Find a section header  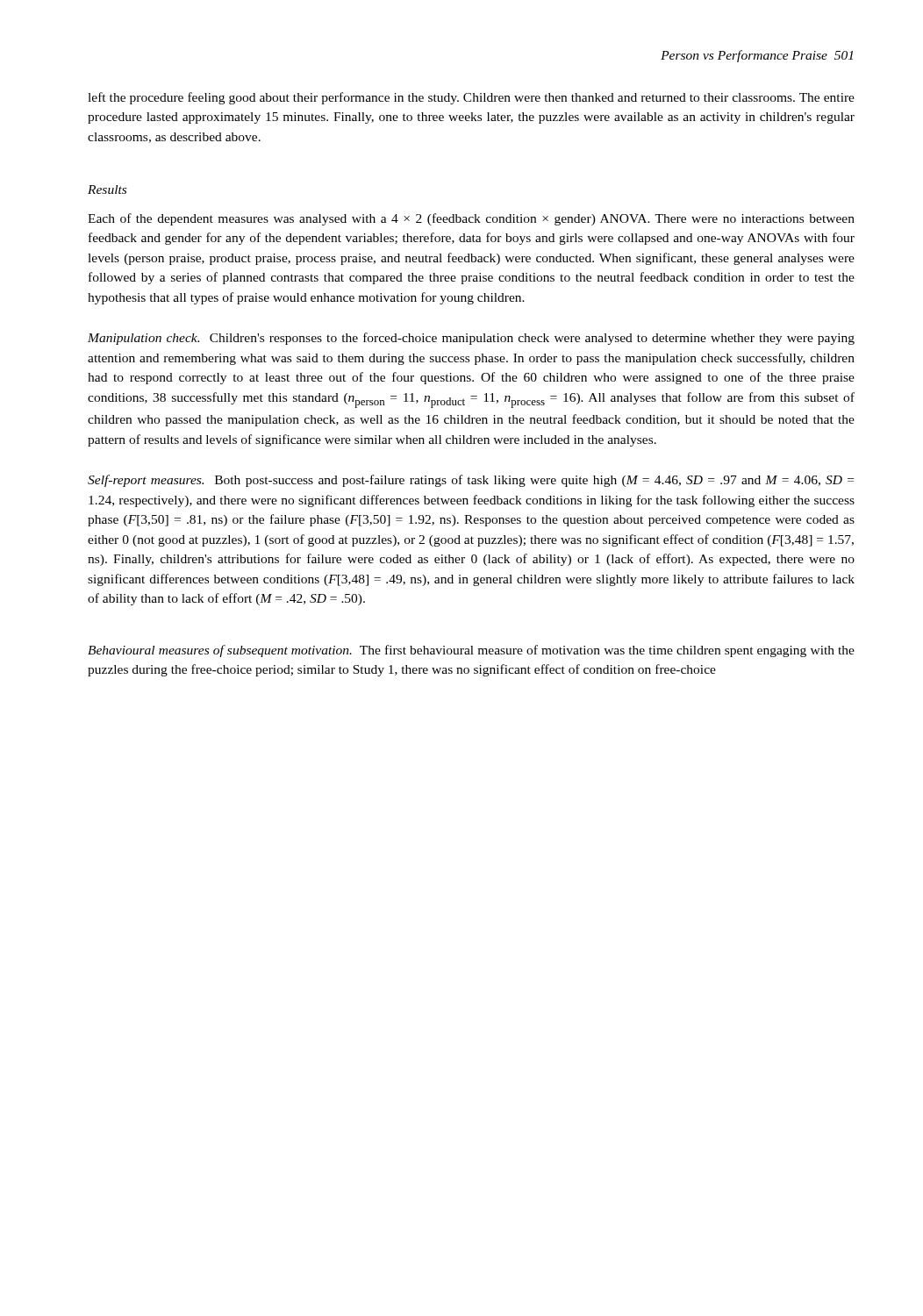click(x=471, y=190)
